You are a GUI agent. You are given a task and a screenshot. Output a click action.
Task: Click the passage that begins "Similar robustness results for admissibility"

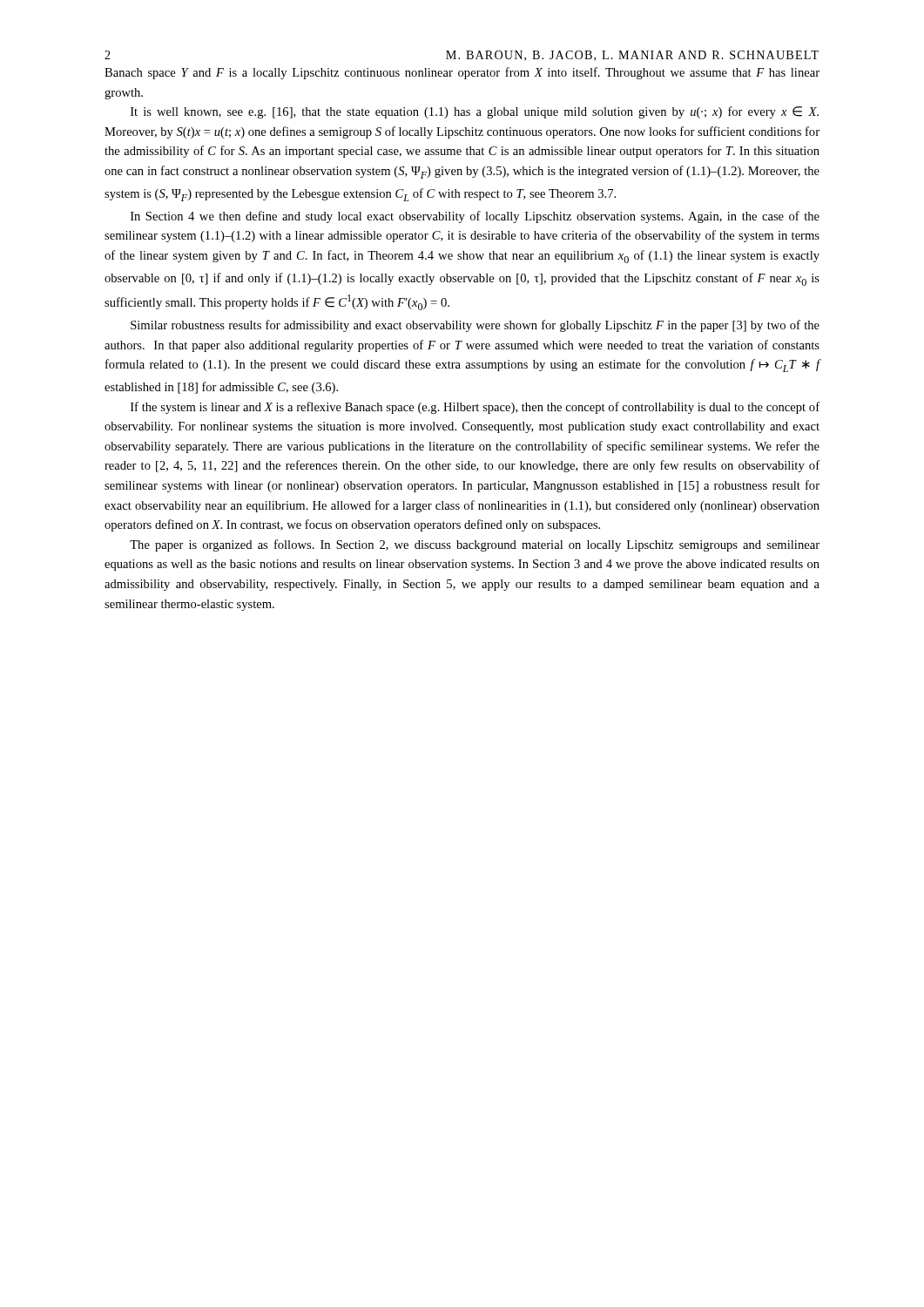462,356
